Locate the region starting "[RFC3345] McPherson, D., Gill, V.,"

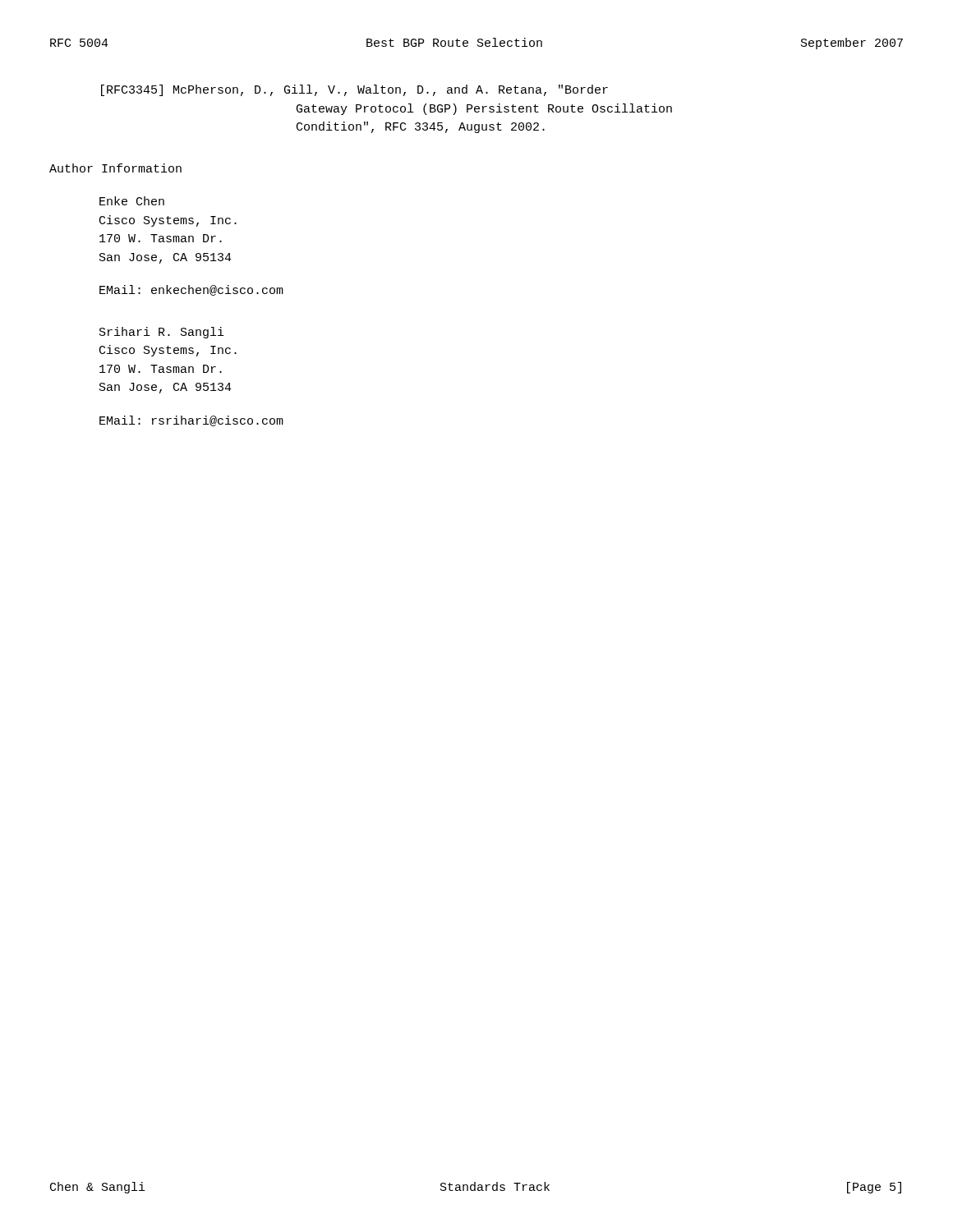[x=501, y=110]
